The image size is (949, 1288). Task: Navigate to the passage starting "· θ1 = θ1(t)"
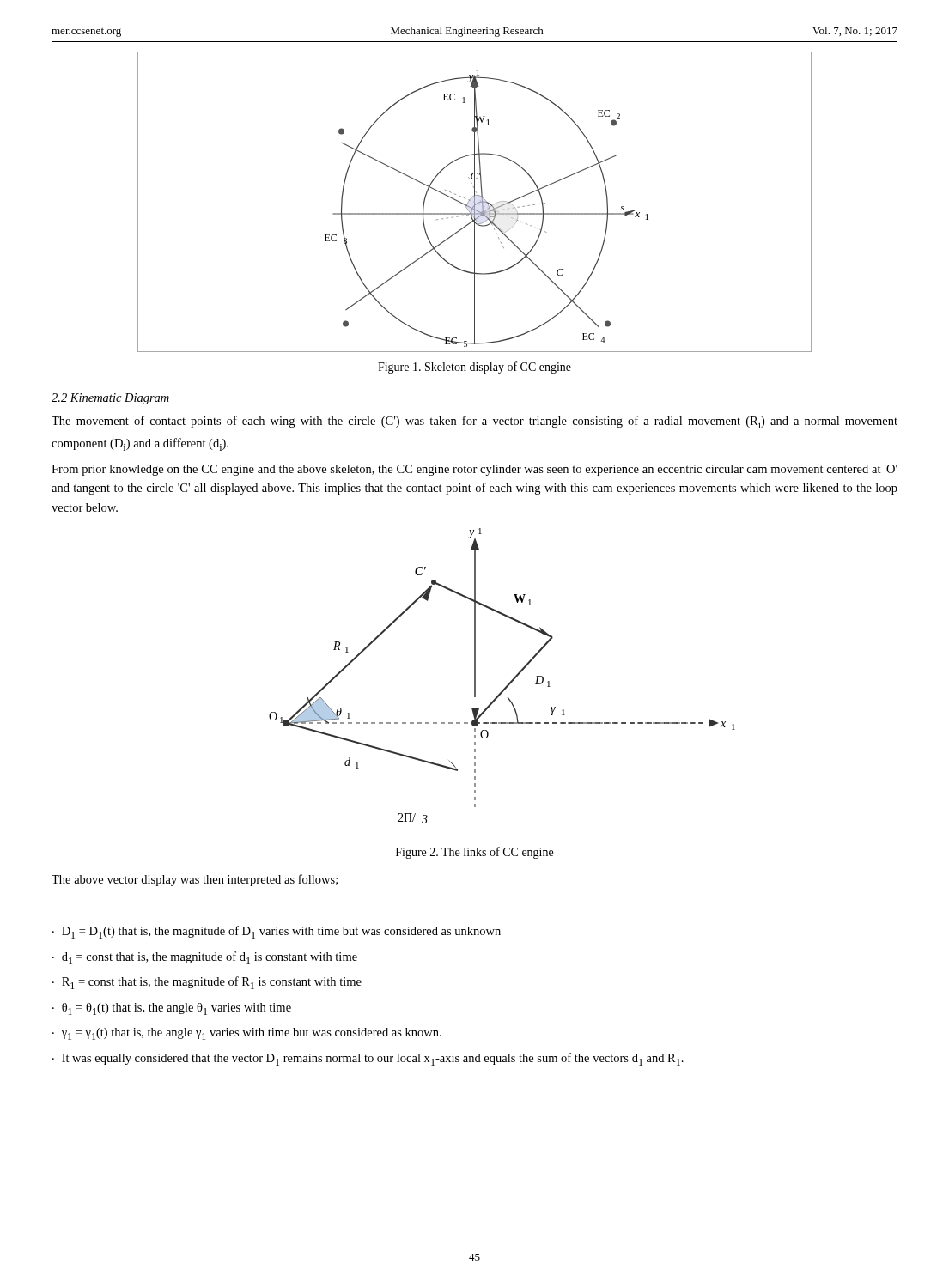click(171, 1009)
